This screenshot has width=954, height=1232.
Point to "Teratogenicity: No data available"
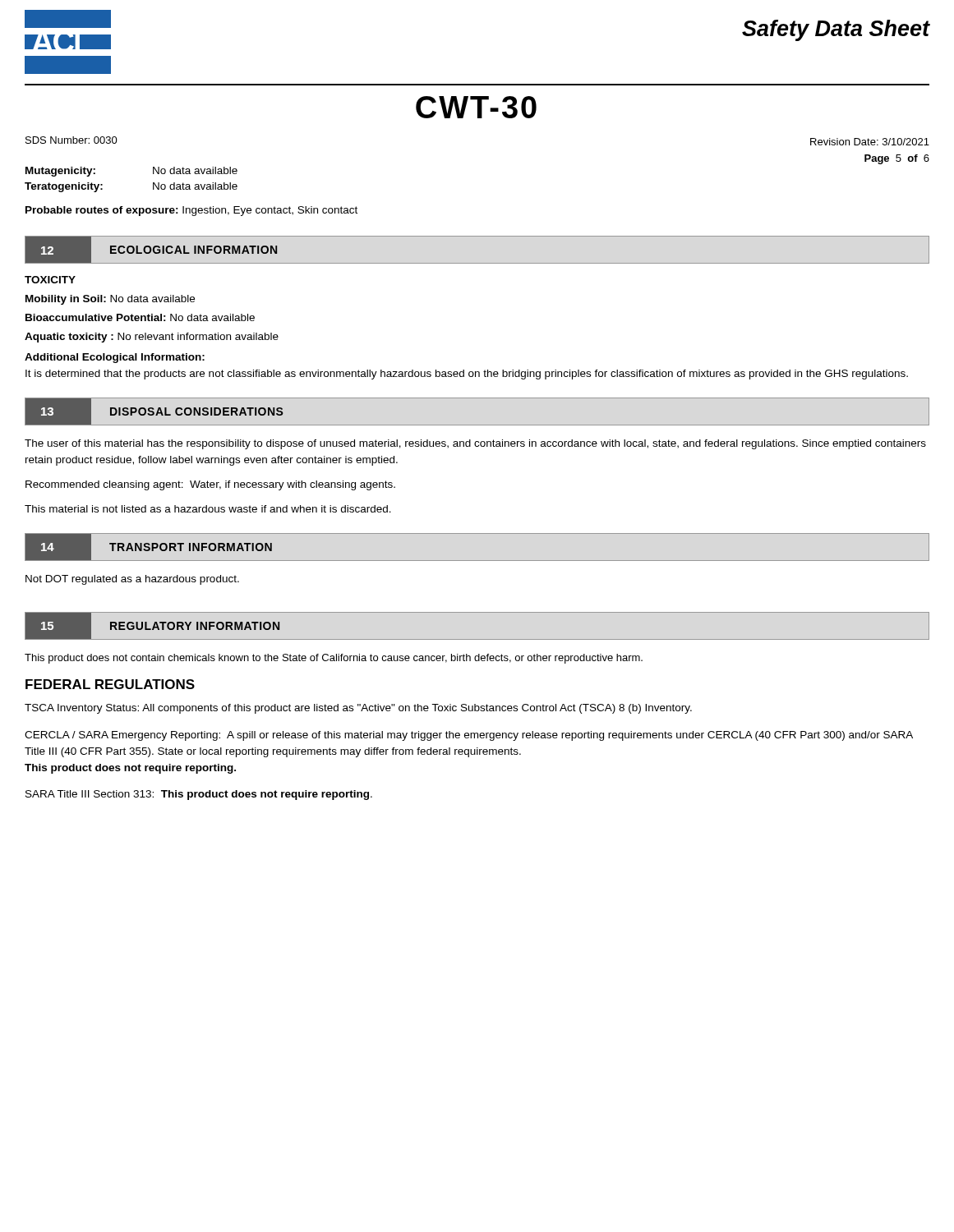click(62, 187)
